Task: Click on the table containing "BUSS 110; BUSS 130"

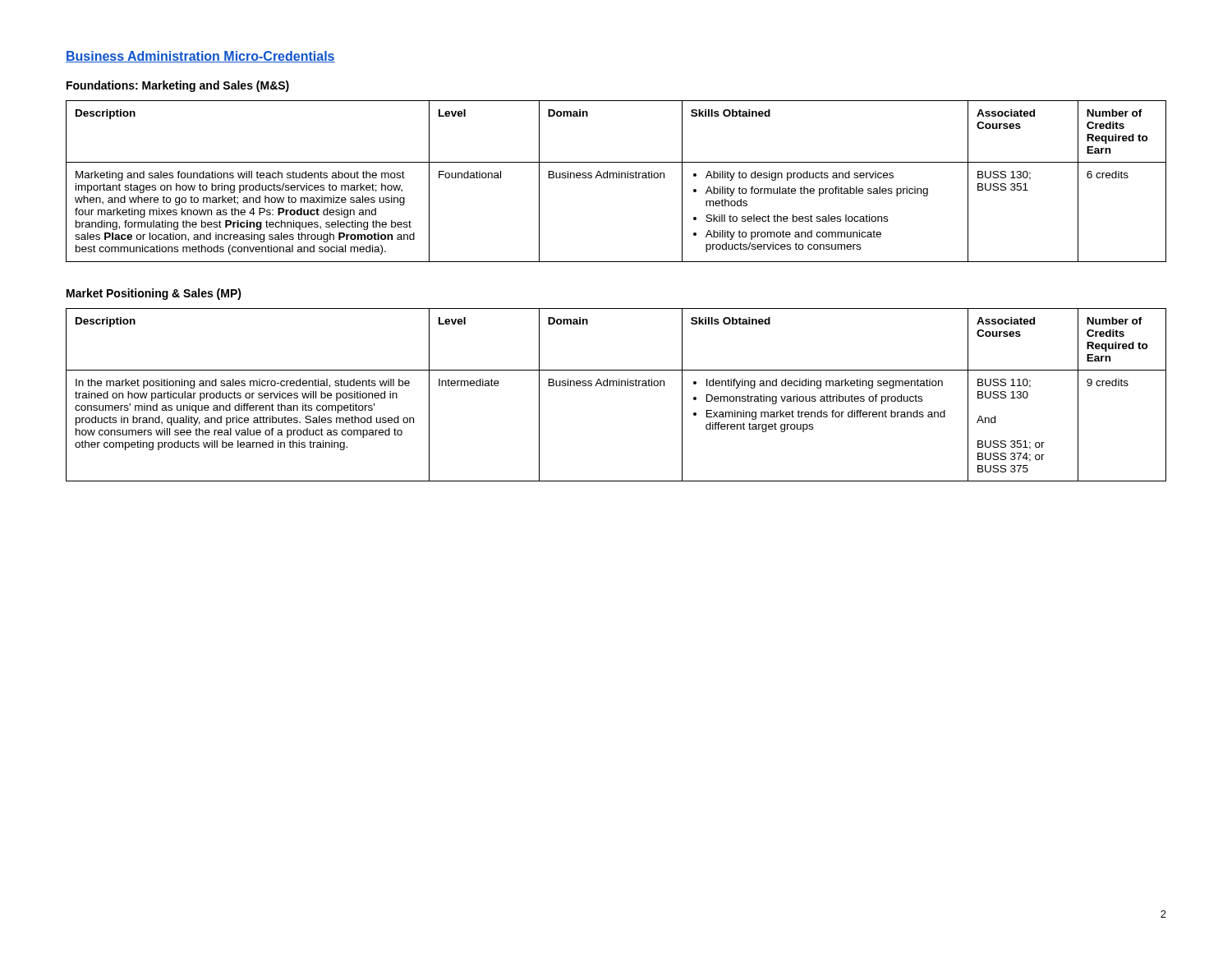Action: pyautogui.click(x=616, y=395)
